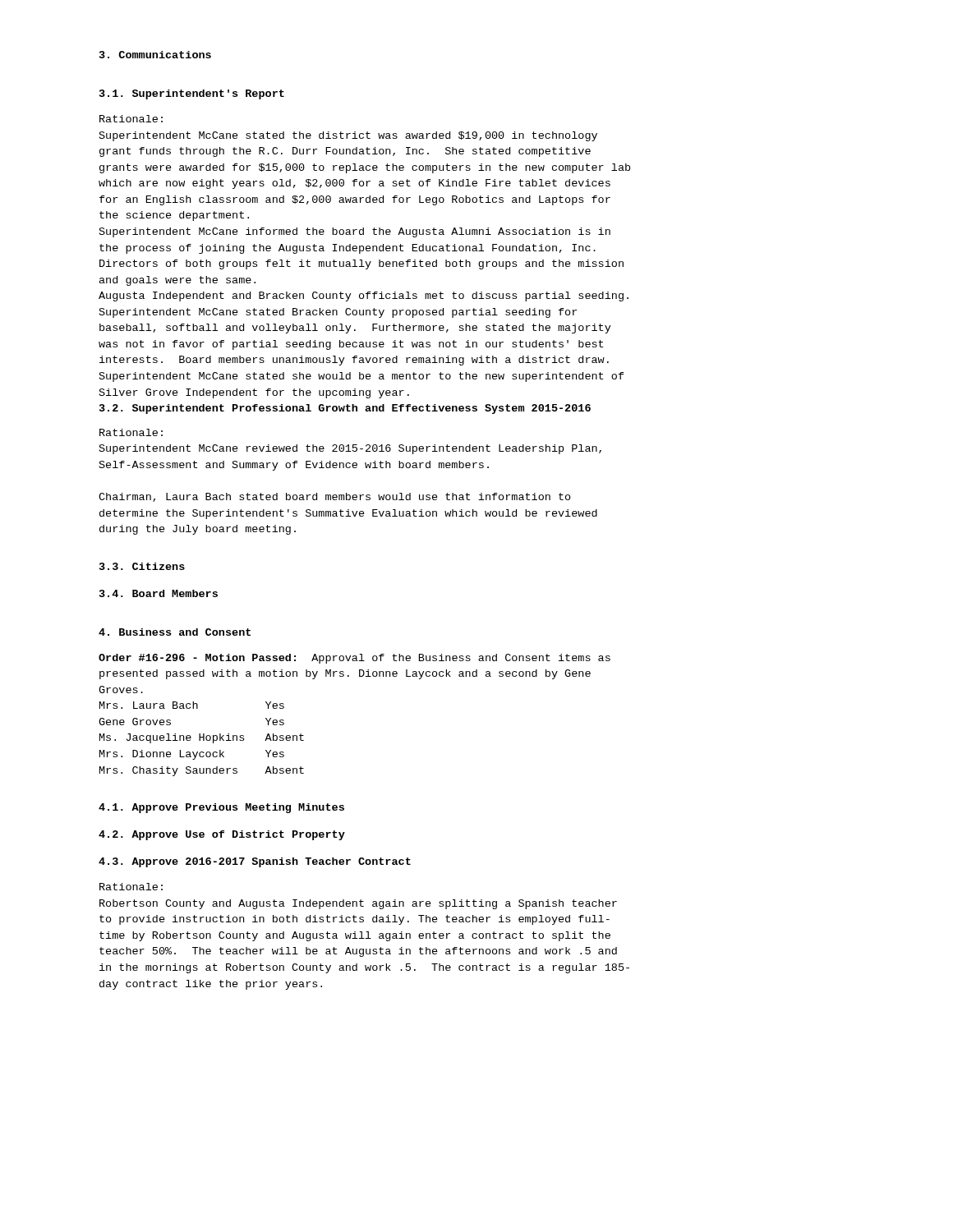Point to the region starting "3.4. Board Members"
The height and width of the screenshot is (1232, 953).
click(x=158, y=594)
